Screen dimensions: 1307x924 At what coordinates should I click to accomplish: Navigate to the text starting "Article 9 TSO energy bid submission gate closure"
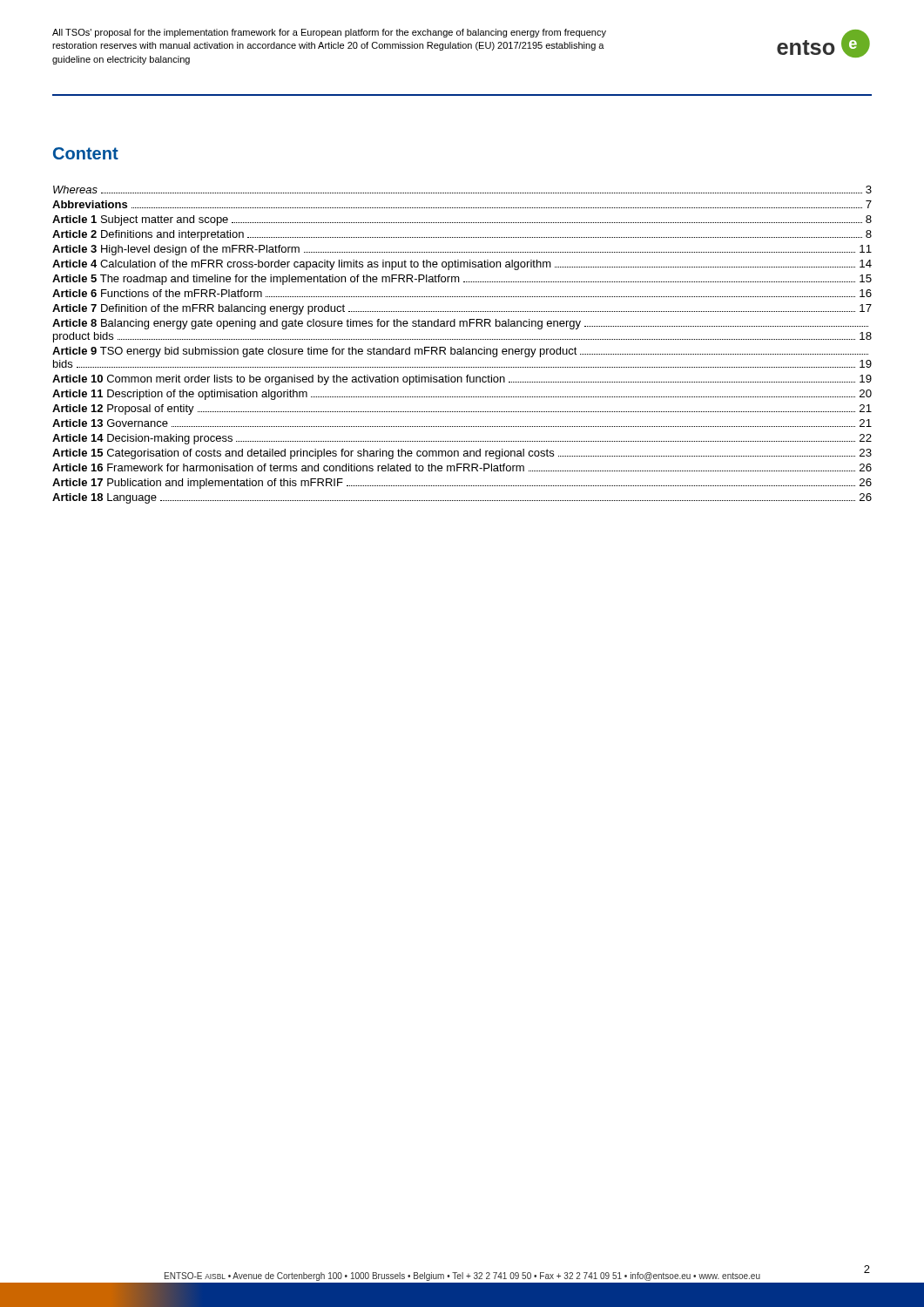click(x=462, y=357)
